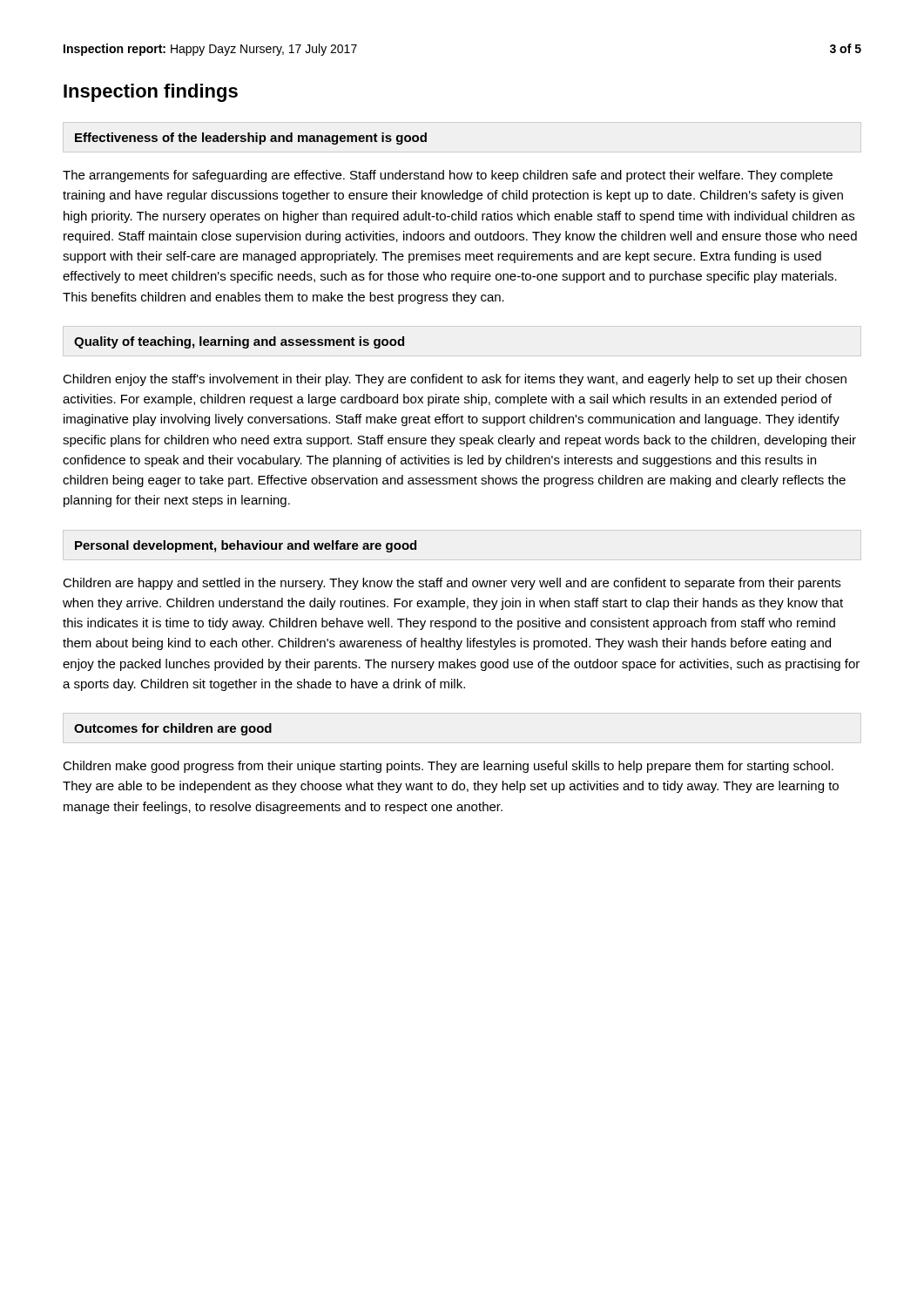This screenshot has height=1307, width=924.
Task: Find the element starting "Effectiveness of the leadership and"
Action: click(x=251, y=137)
